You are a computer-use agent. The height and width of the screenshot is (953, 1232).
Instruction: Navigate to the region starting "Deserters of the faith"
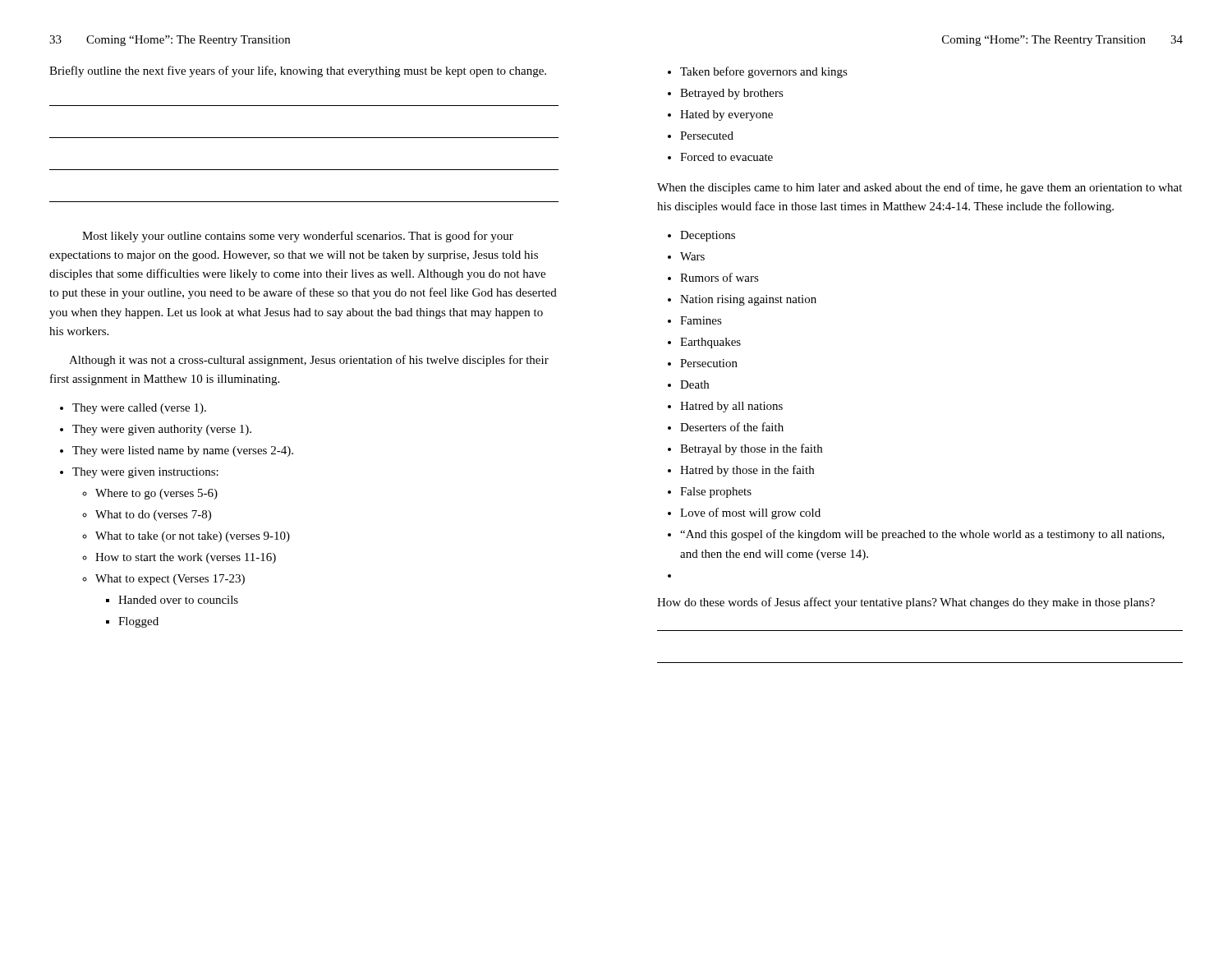pos(732,427)
